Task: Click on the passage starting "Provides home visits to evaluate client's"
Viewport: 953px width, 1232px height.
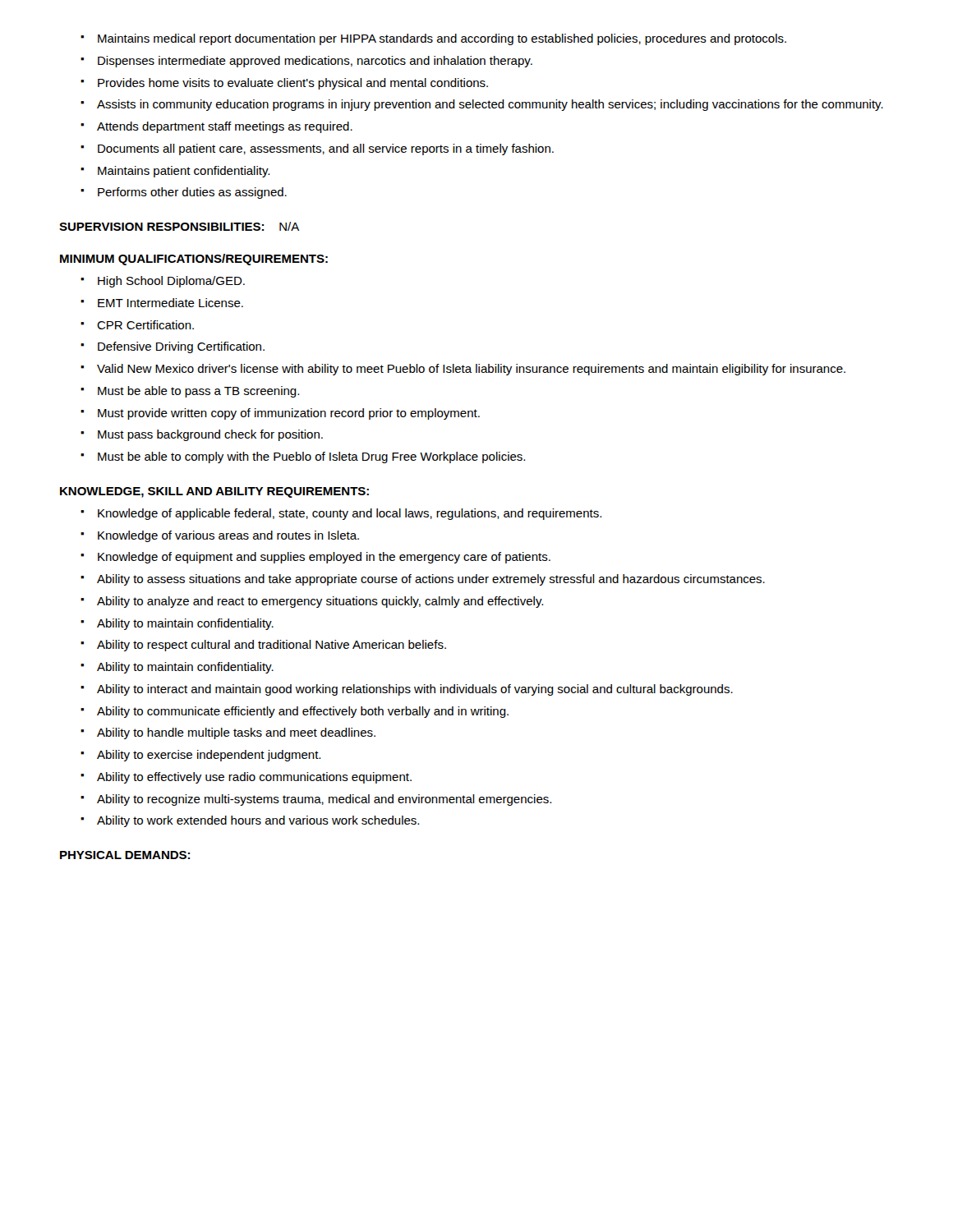Action: click(x=488, y=82)
